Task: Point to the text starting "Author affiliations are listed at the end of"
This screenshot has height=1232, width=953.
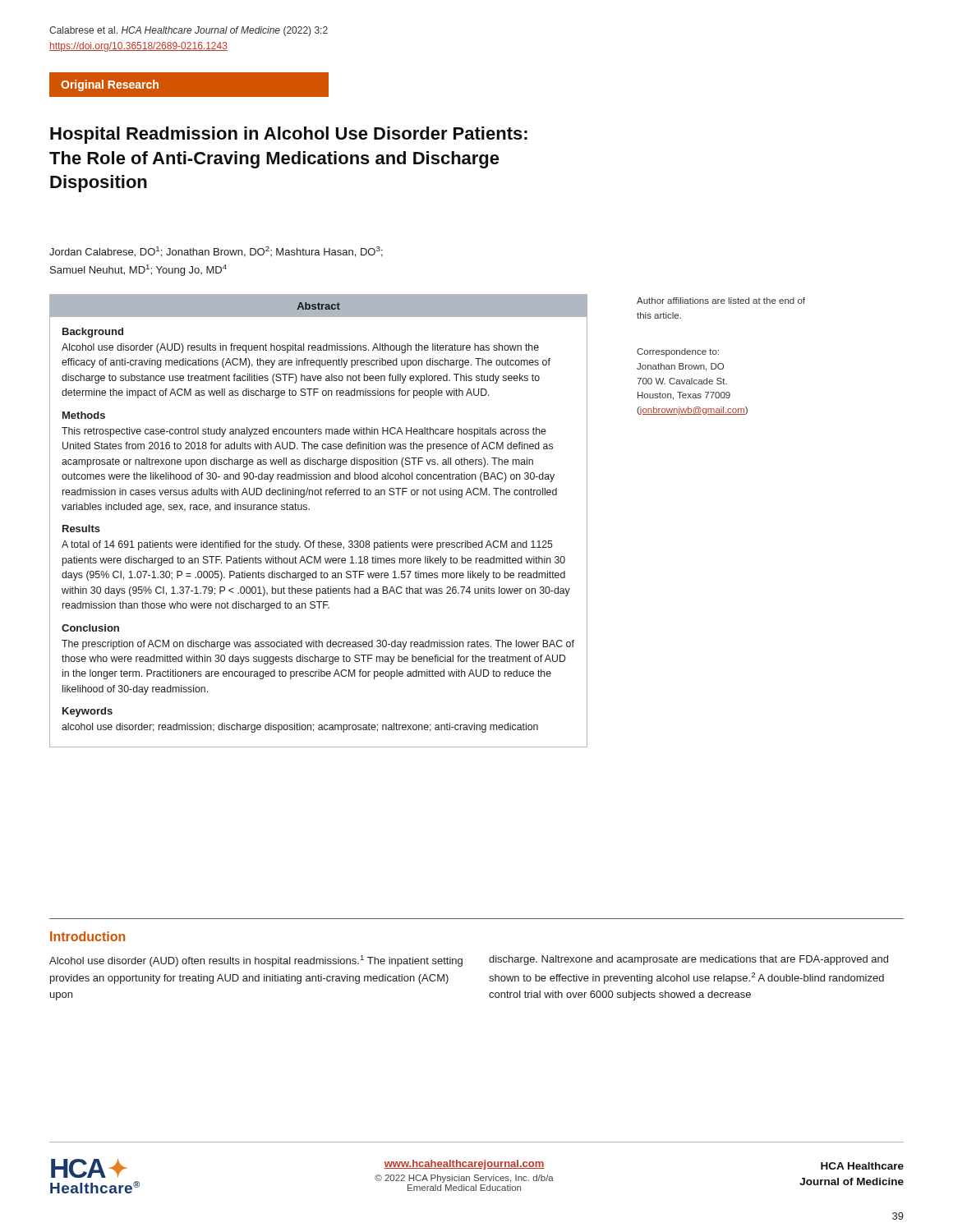Action: tap(721, 308)
